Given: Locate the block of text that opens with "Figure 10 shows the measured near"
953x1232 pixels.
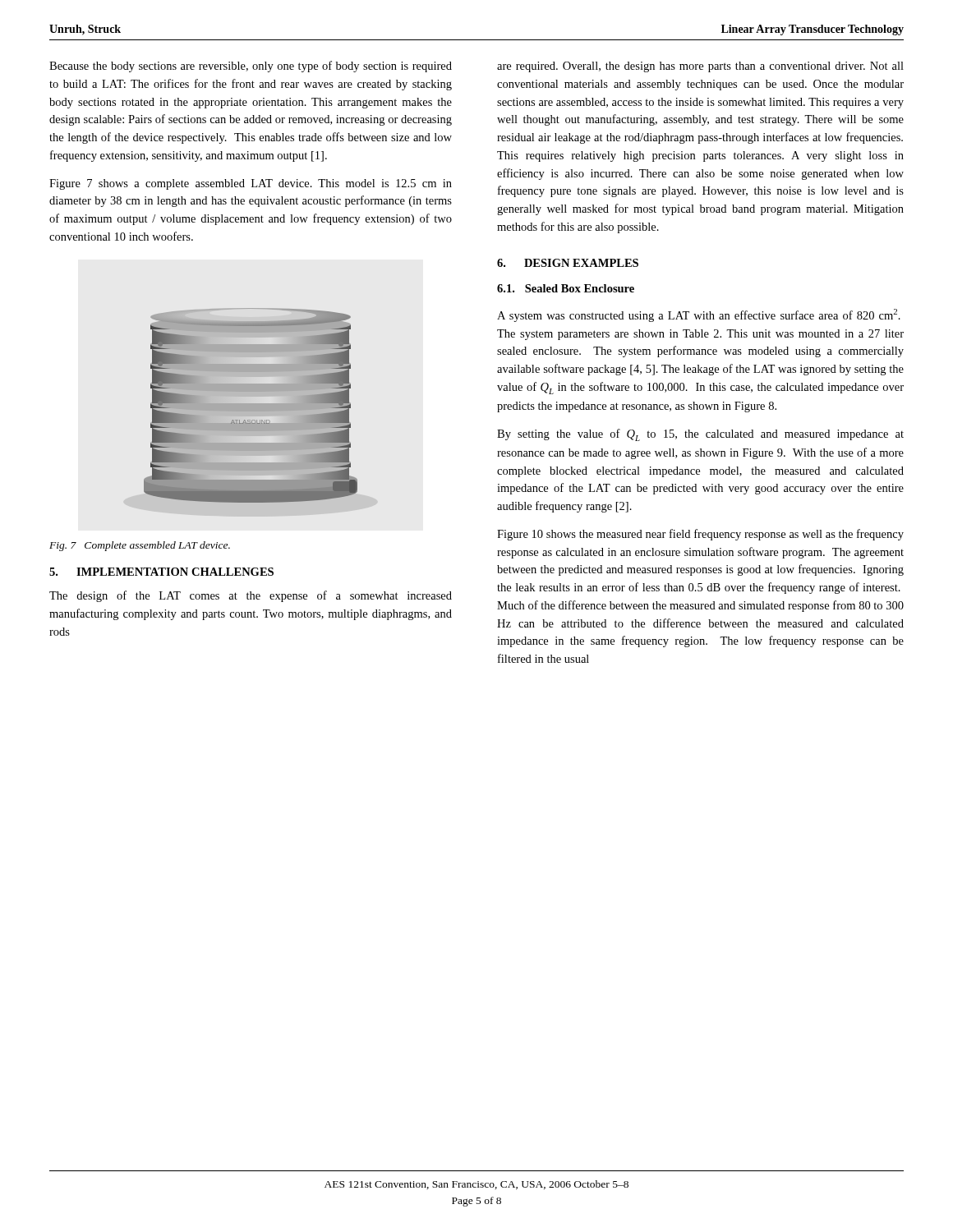Looking at the screenshot, I should pyautogui.click(x=700, y=597).
